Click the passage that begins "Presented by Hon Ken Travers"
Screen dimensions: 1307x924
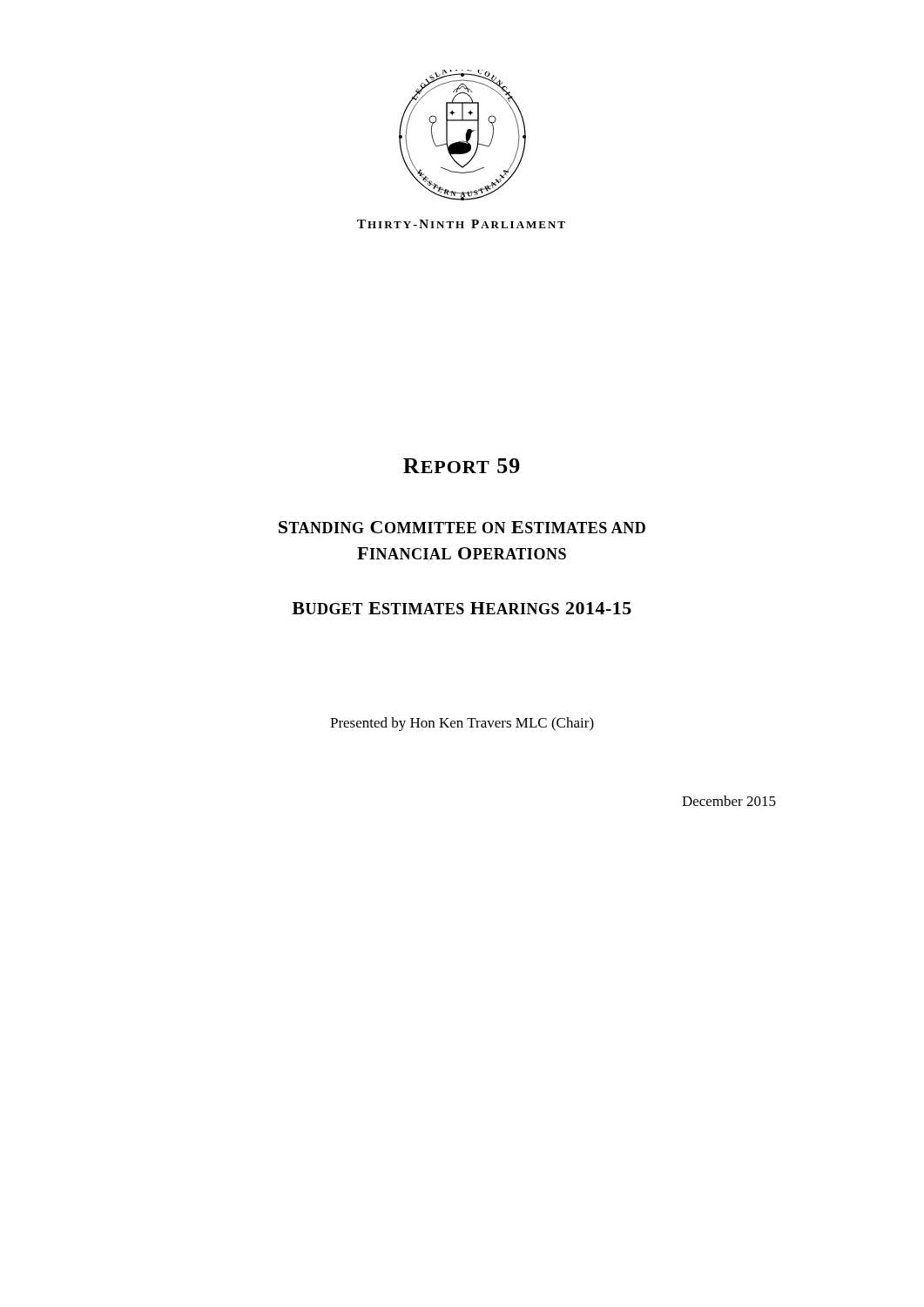coord(462,723)
